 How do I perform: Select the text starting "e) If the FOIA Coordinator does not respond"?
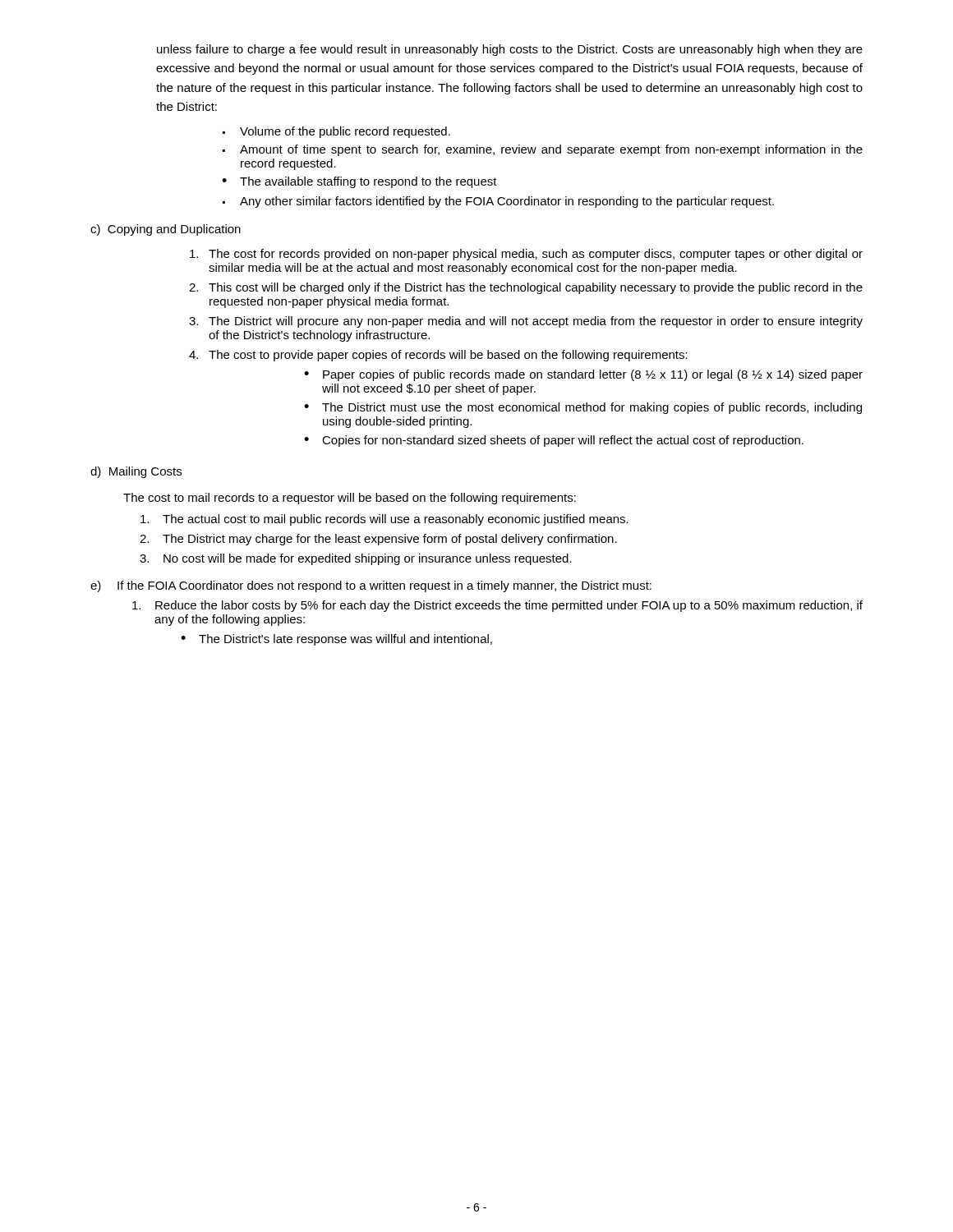click(x=476, y=585)
